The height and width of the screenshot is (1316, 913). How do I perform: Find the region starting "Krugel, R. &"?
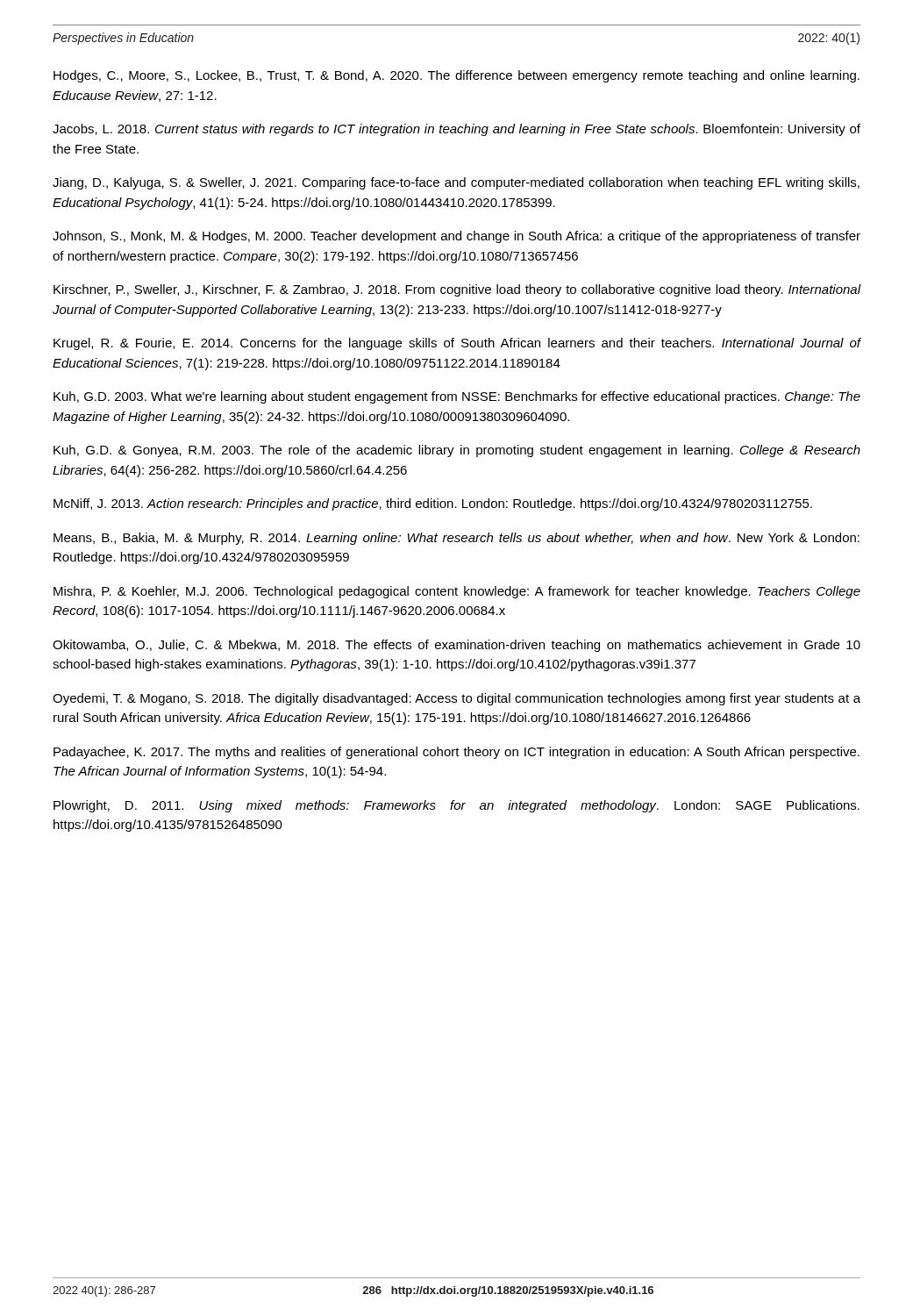point(456,352)
